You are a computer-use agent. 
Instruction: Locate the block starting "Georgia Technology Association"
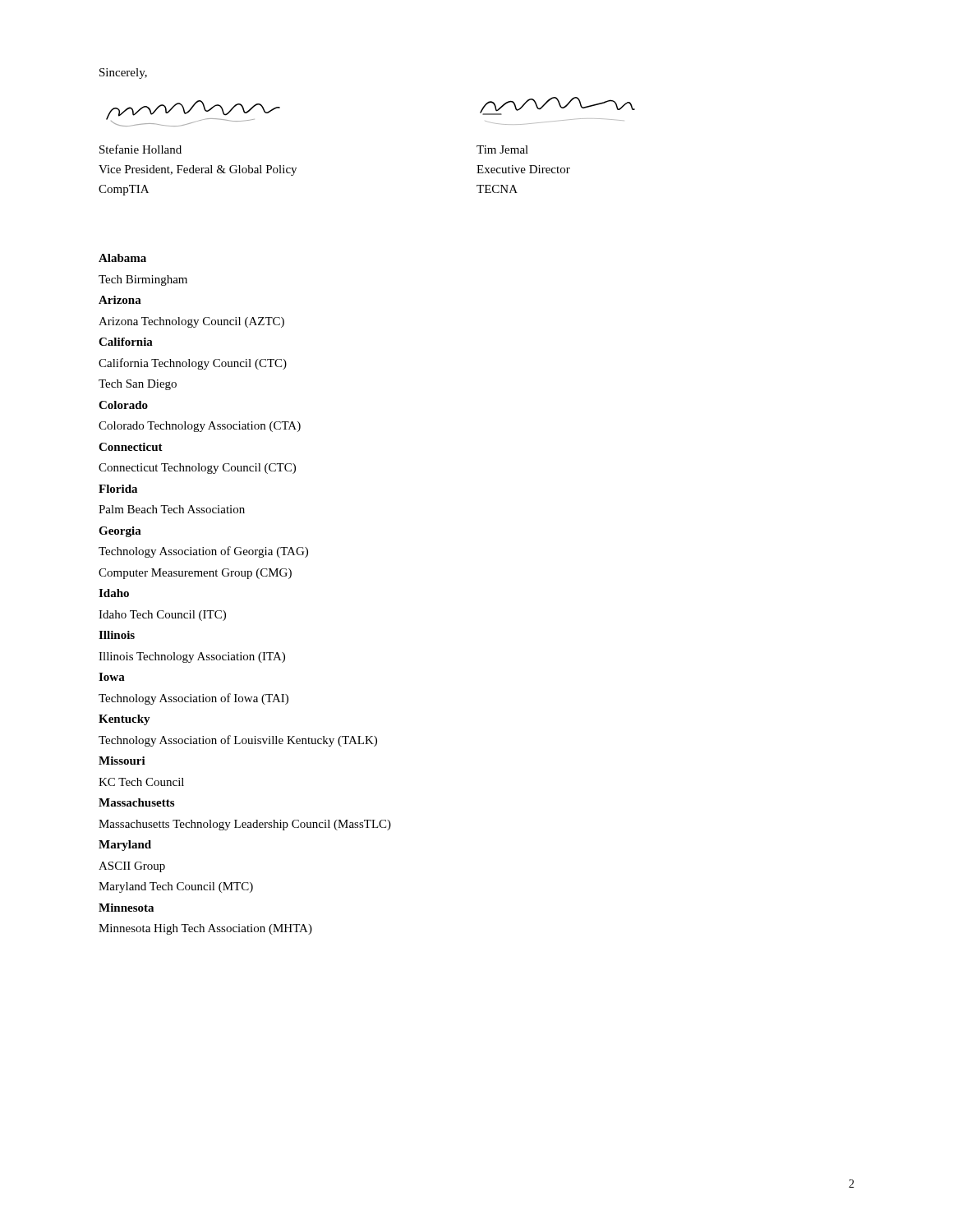(x=204, y=551)
